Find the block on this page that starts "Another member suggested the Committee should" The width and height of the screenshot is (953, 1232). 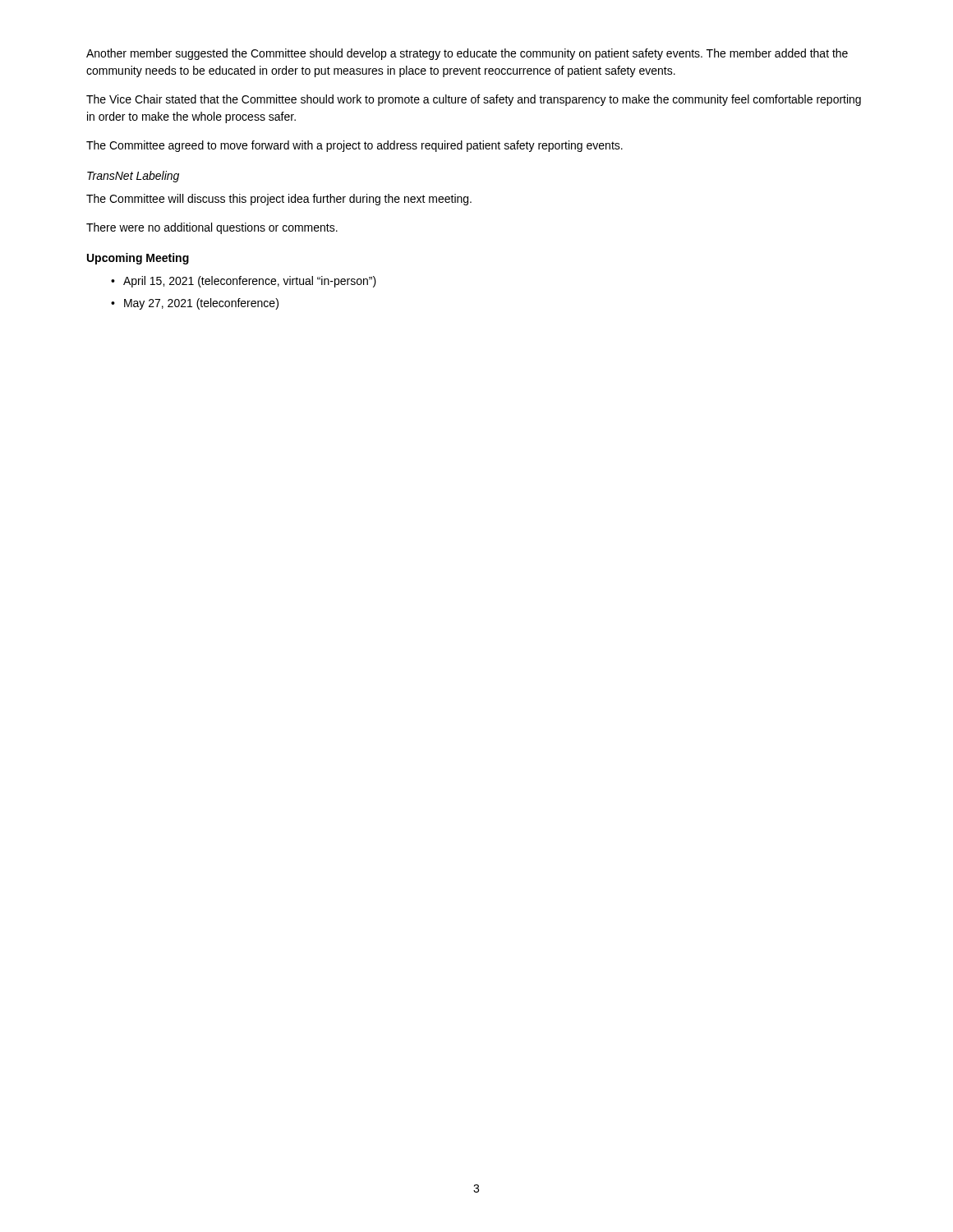tap(467, 62)
